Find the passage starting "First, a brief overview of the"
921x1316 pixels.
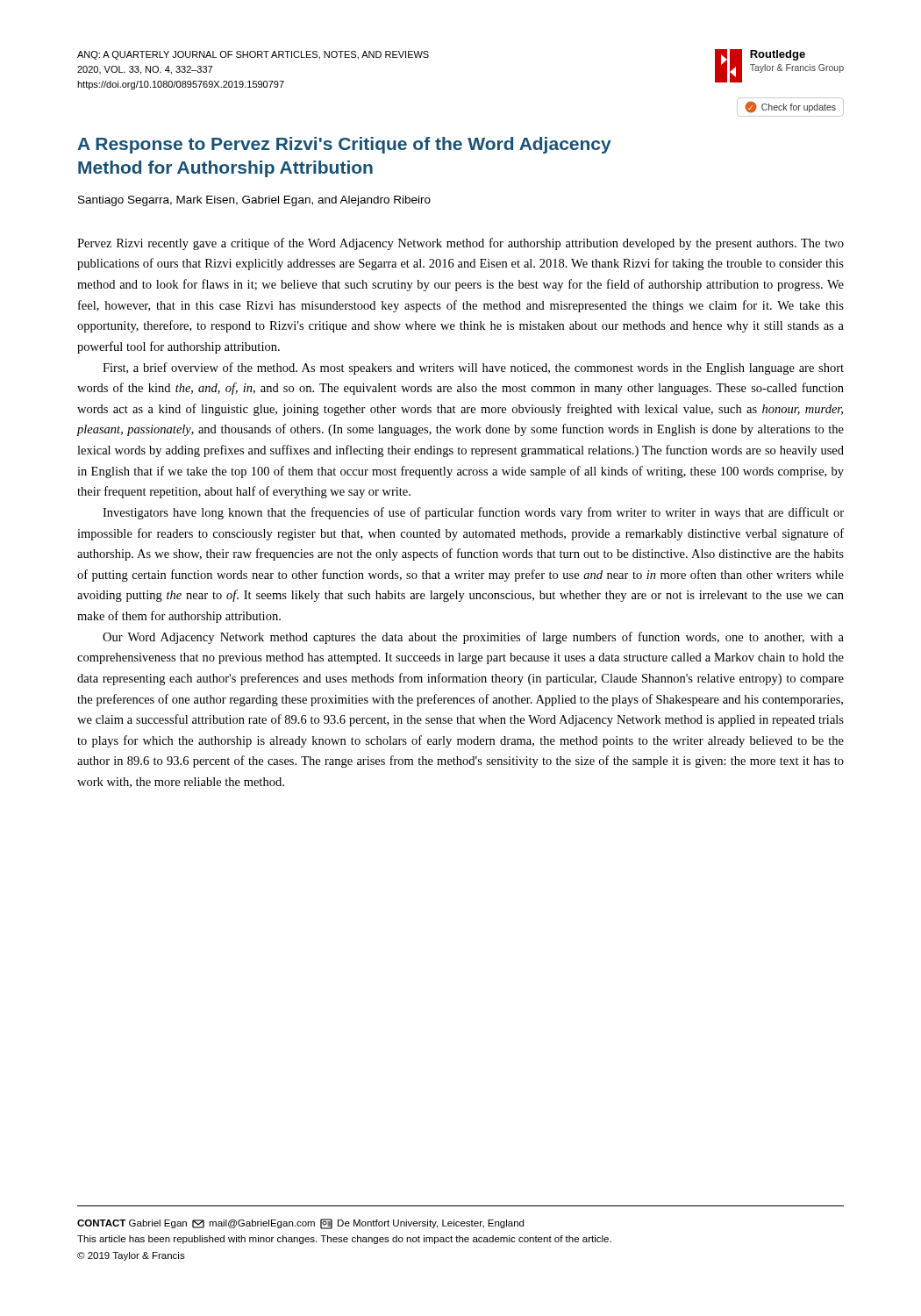pos(460,430)
